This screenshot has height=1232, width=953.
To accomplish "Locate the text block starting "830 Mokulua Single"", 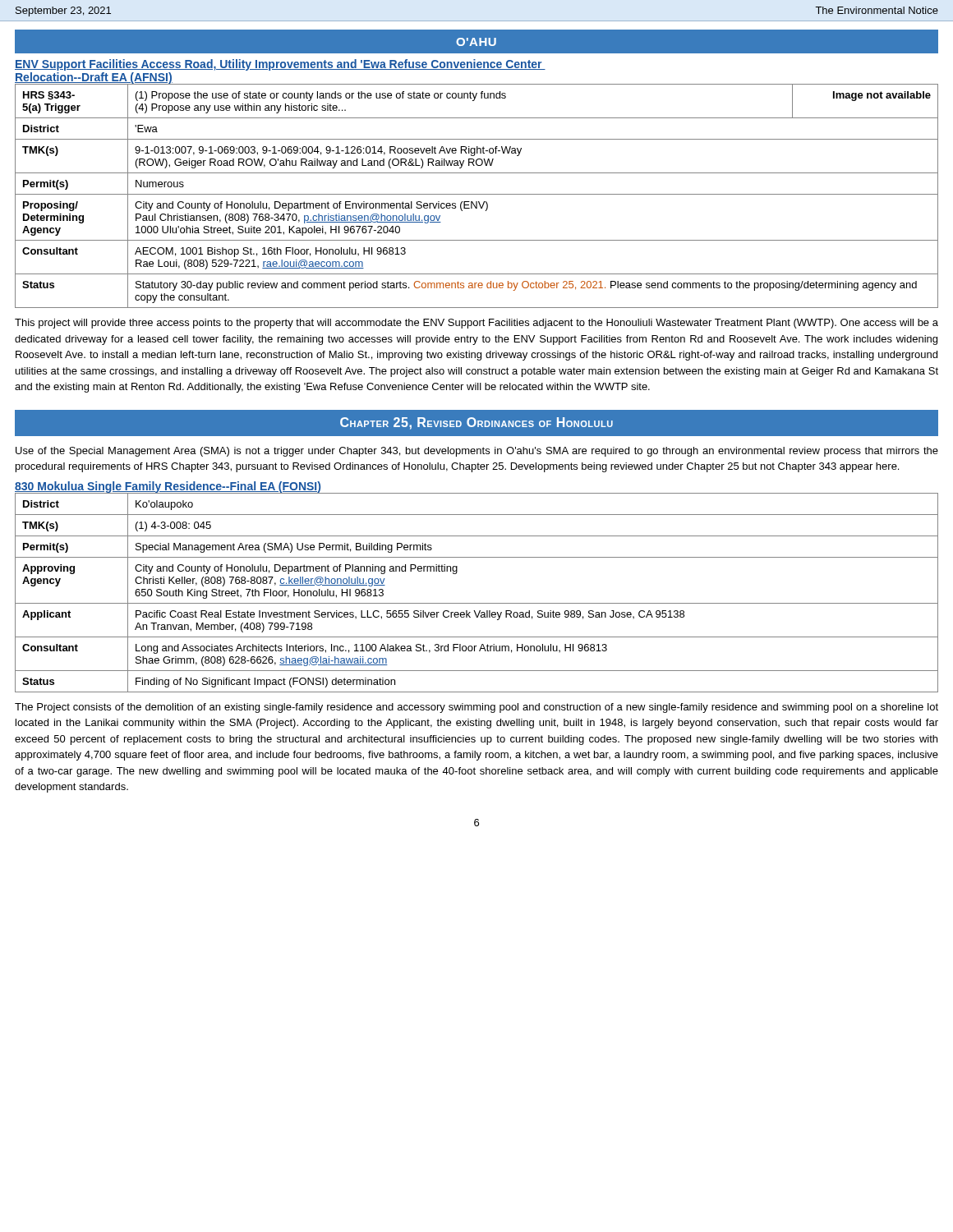I will pyautogui.click(x=476, y=486).
